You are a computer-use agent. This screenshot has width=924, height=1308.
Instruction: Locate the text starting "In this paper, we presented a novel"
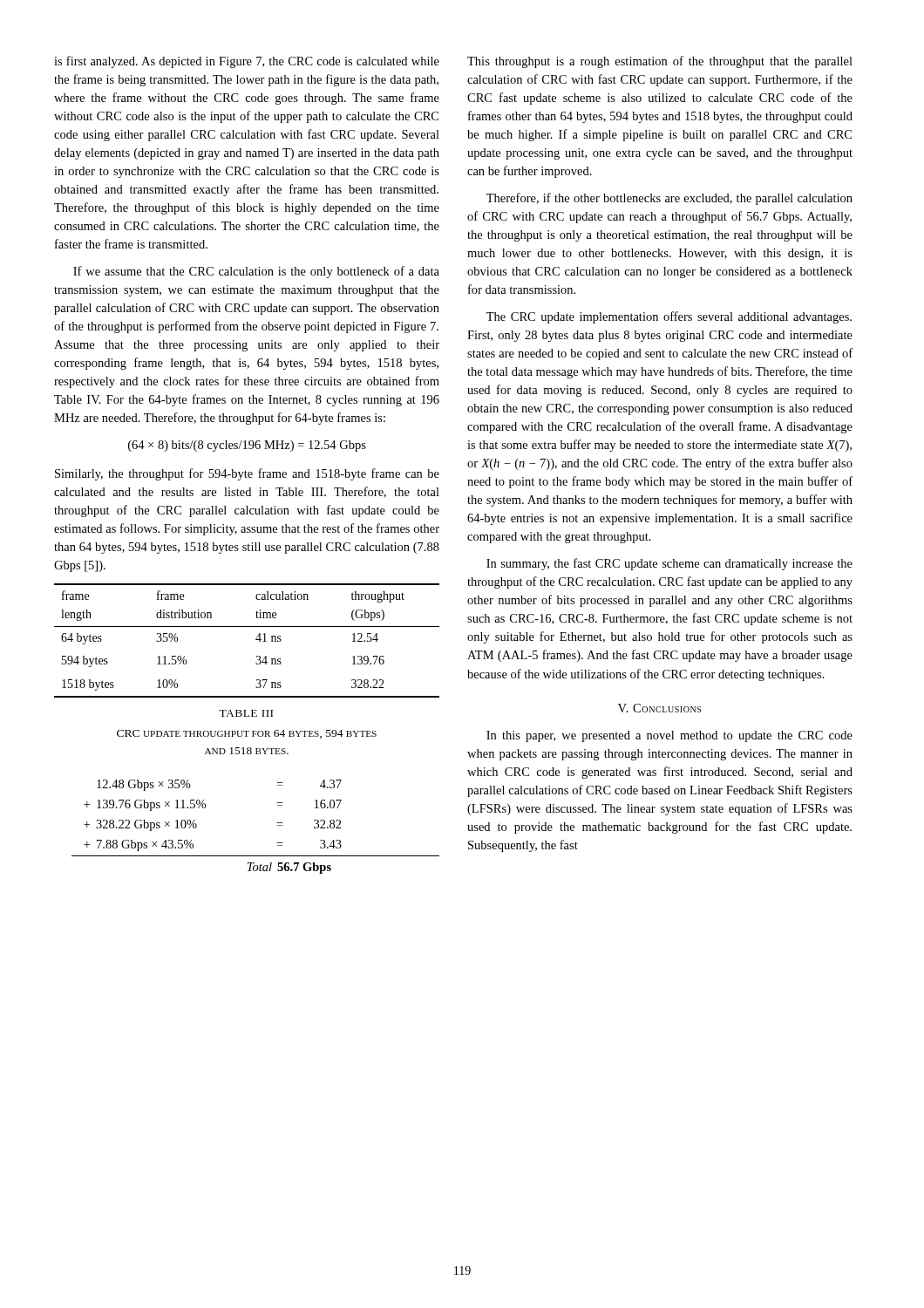point(660,790)
